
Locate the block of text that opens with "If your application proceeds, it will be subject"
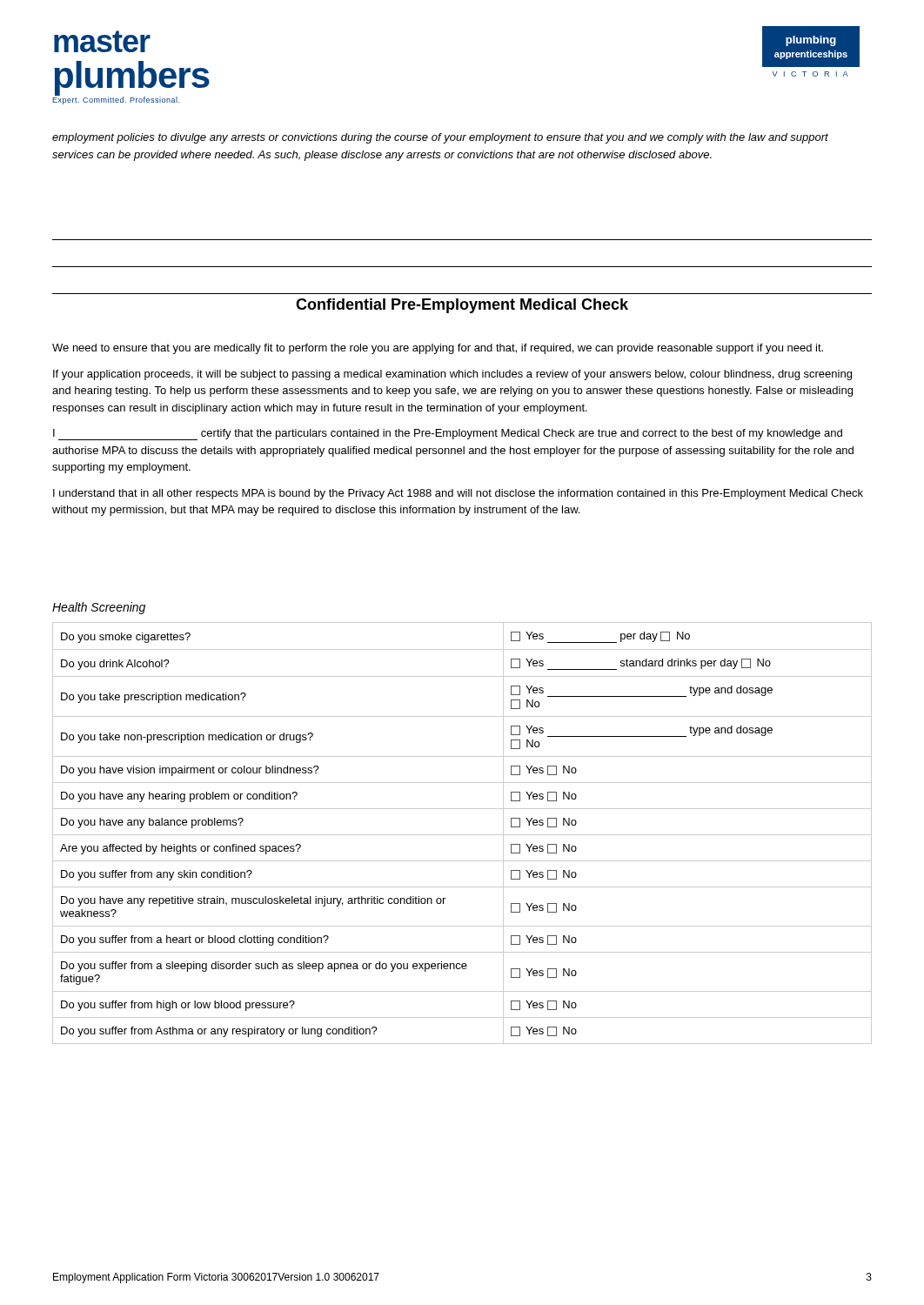click(x=462, y=390)
